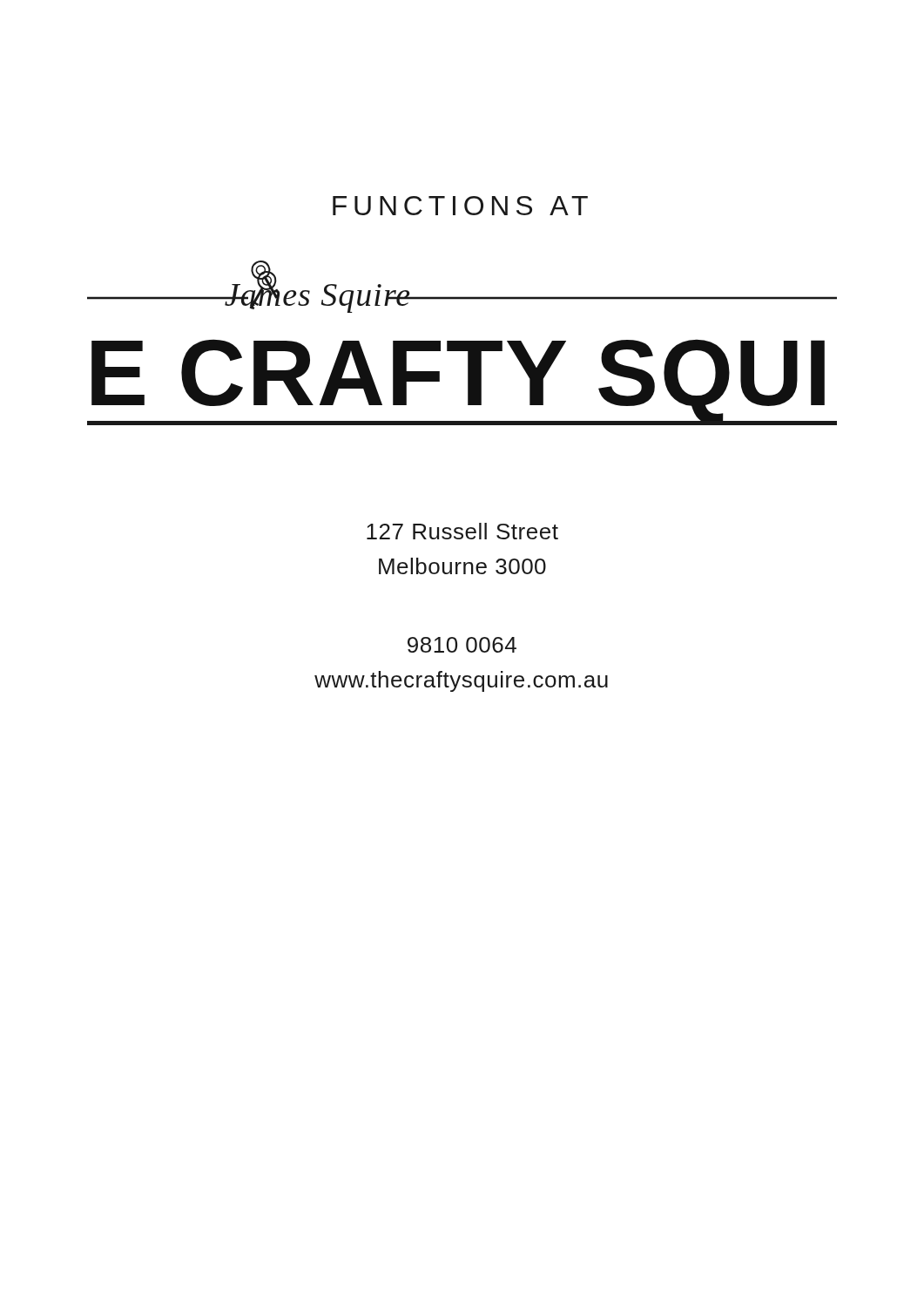924x1307 pixels.
Task: Locate the text "9810 0064www.thecraftysquire.com.au"
Action: (462, 645)
